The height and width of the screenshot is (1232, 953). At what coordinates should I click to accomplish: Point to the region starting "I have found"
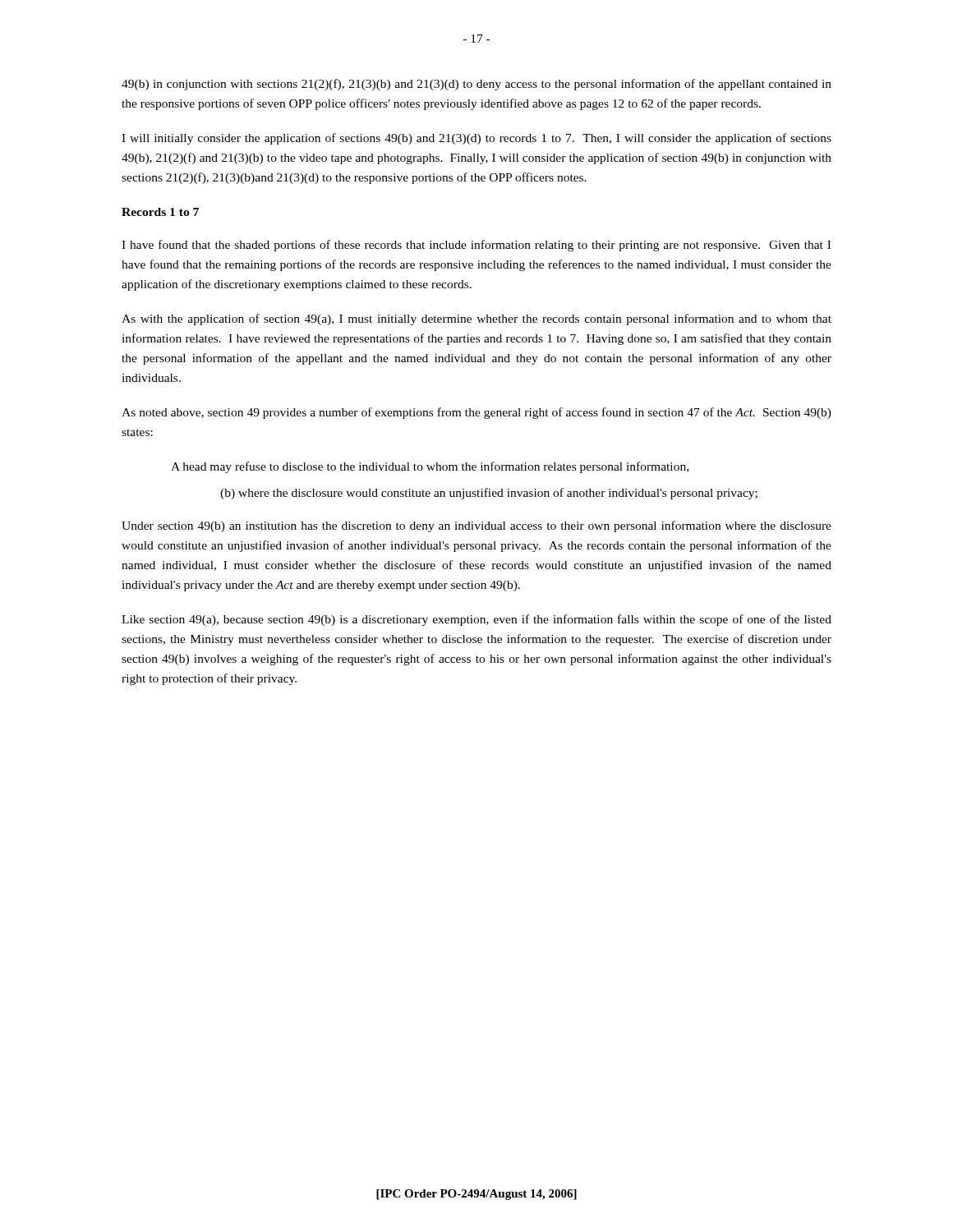(476, 264)
